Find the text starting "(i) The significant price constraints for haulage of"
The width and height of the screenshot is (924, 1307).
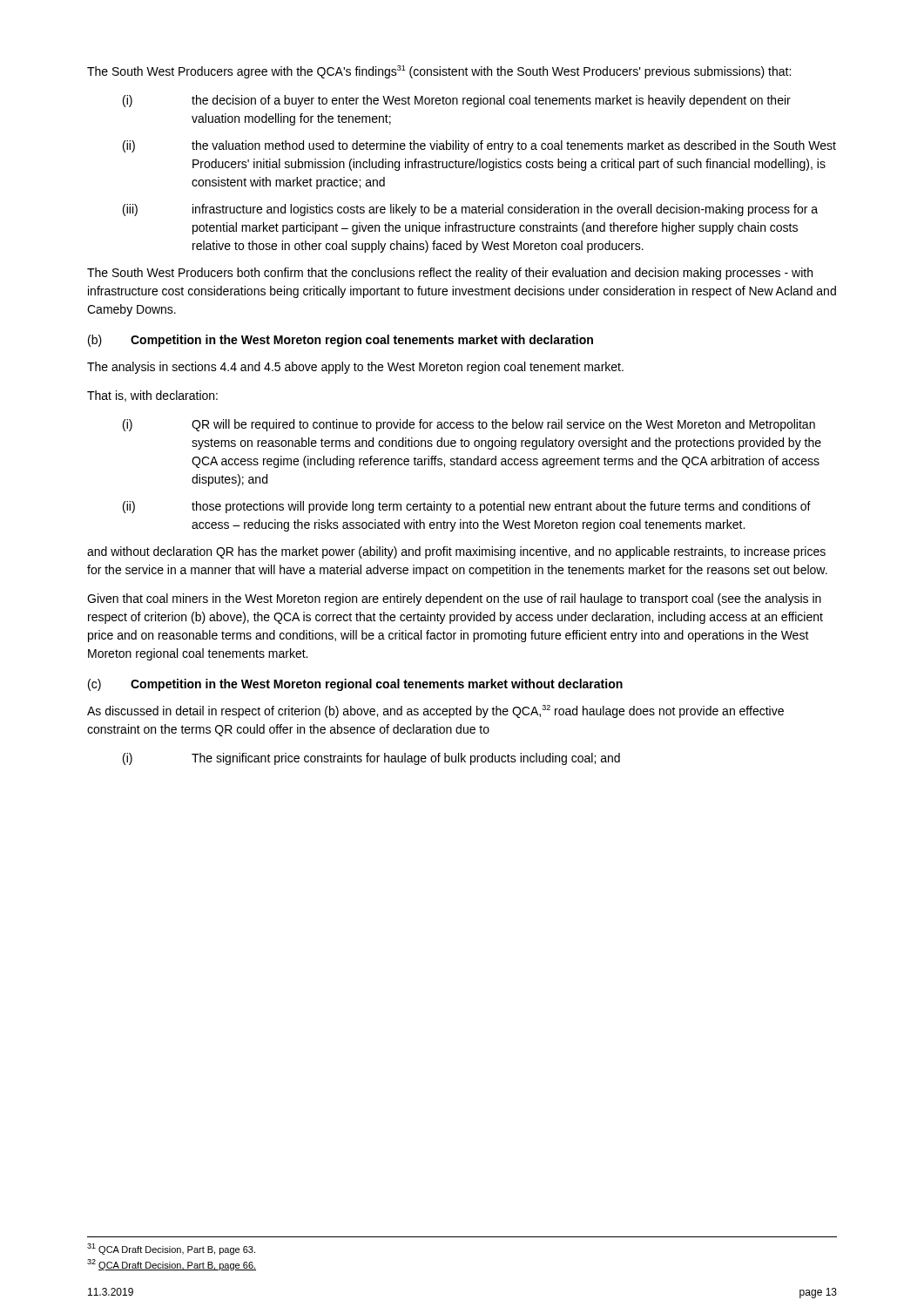point(462,758)
